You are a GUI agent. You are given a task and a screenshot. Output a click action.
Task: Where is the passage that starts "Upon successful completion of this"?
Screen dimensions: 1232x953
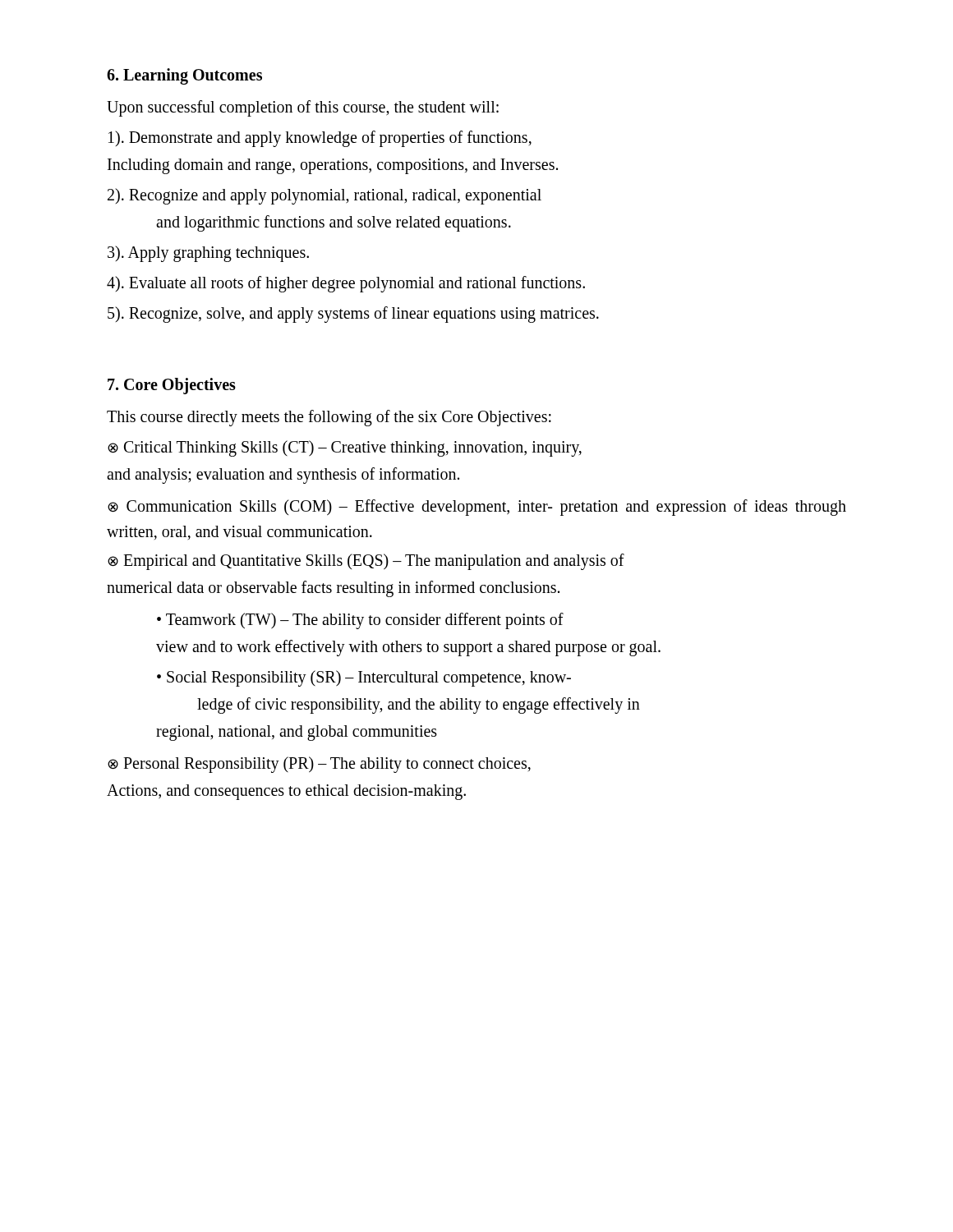point(303,107)
